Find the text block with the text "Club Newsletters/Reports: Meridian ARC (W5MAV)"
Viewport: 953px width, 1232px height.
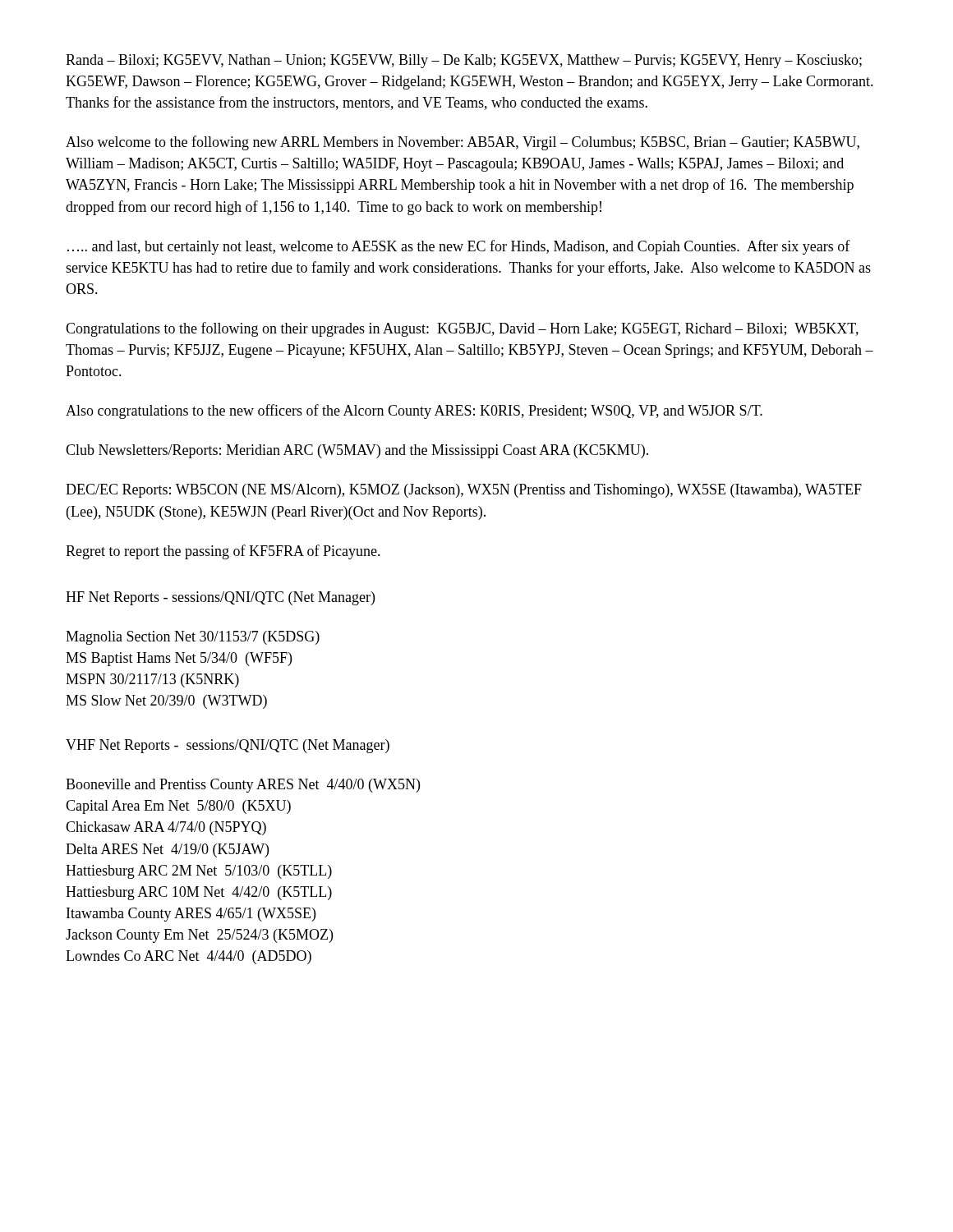[x=357, y=450]
